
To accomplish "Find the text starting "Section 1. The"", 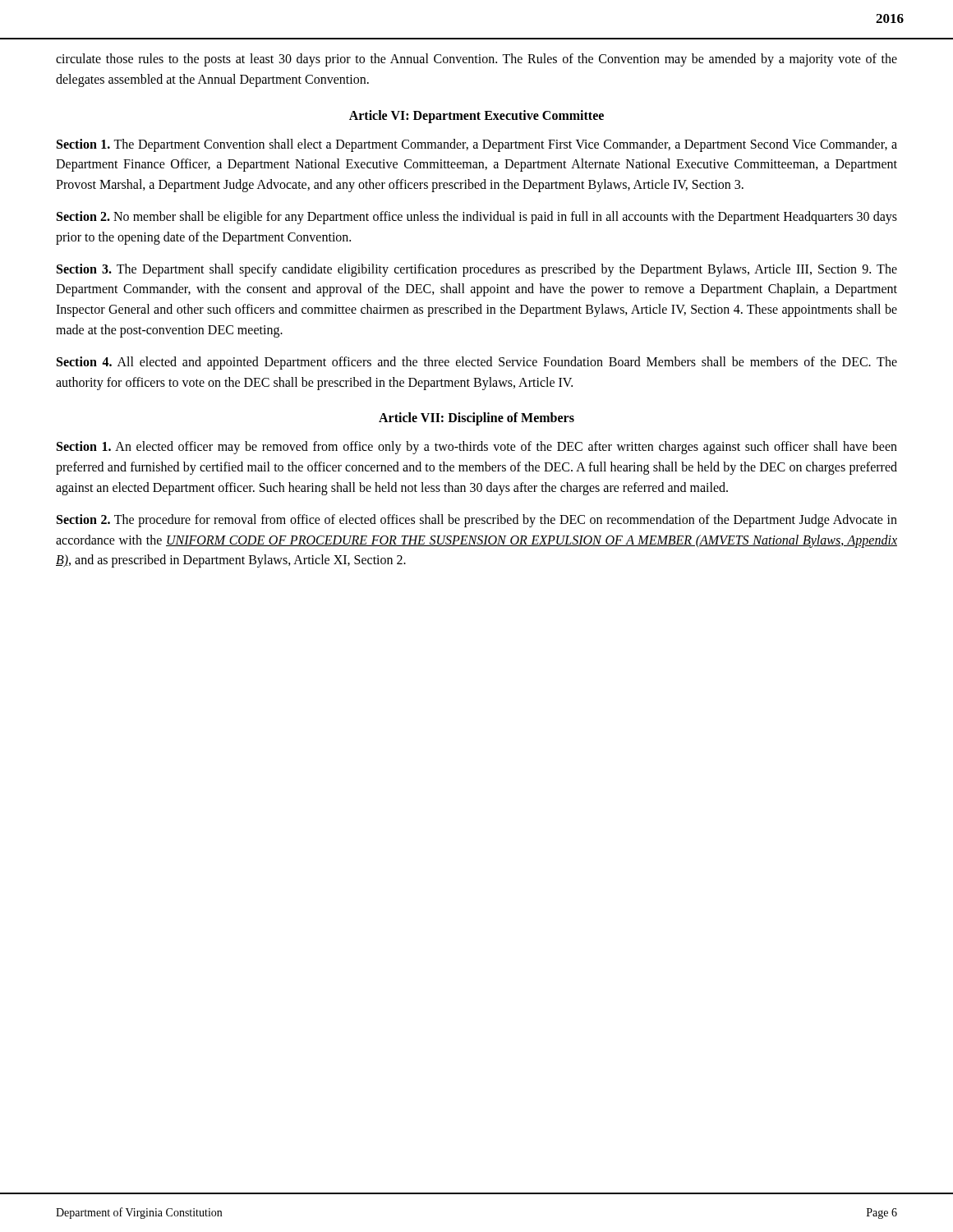I will coord(476,164).
